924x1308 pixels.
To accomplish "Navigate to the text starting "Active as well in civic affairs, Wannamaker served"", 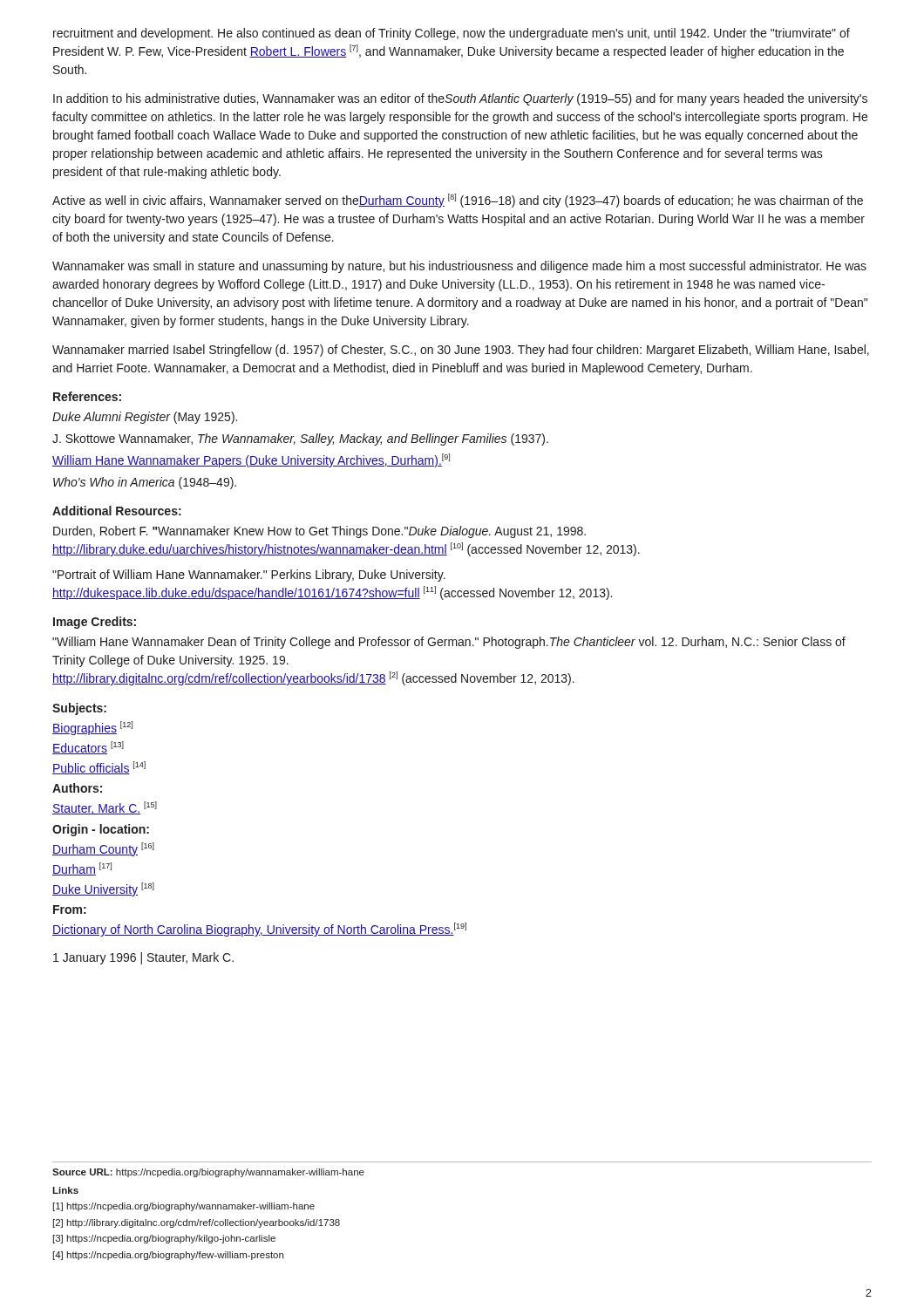I will [x=458, y=219].
